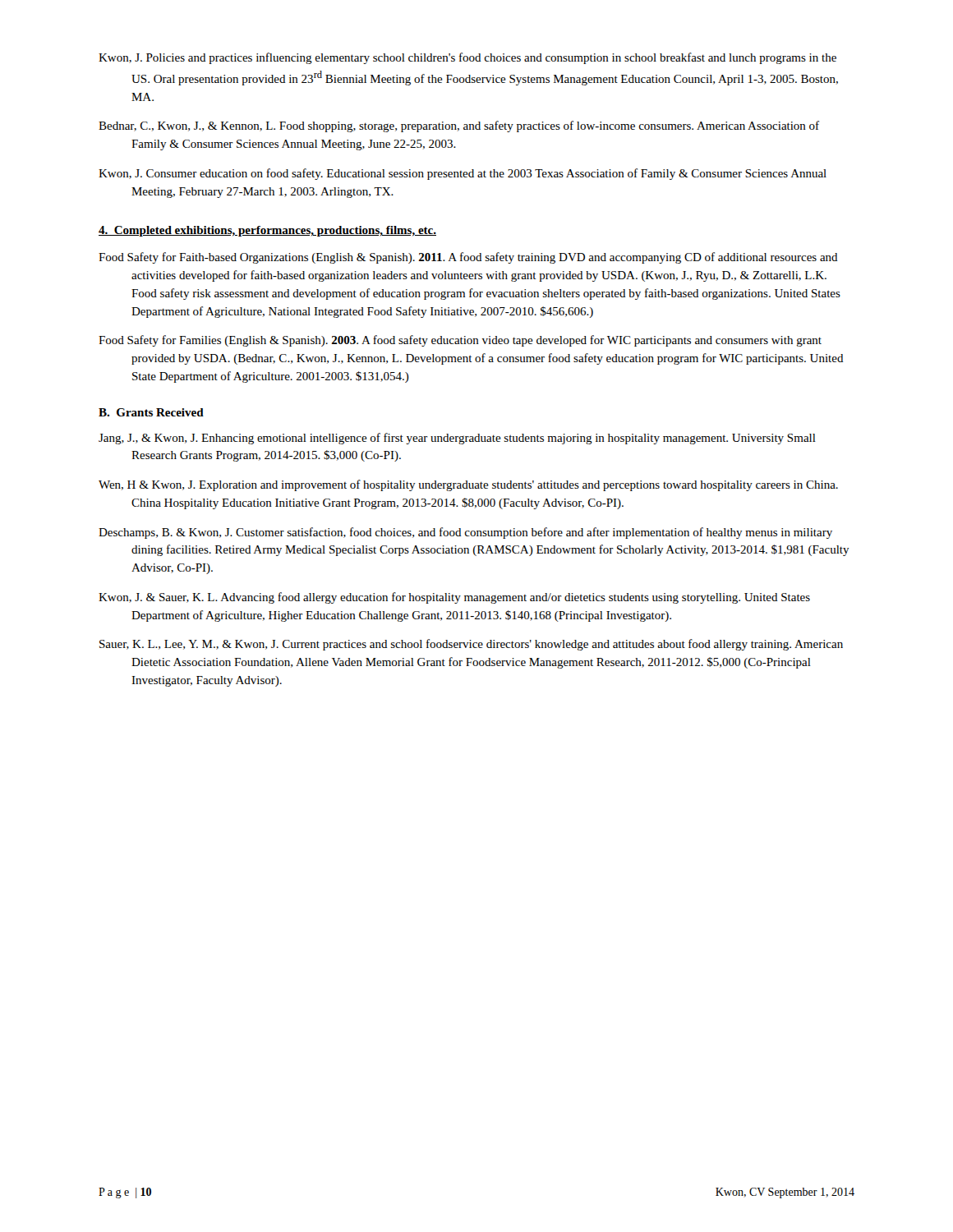Click on the list item that says "Food Safety for Faith-based Organizations (English &"
Image resolution: width=953 pixels, height=1232 pixels.
pyautogui.click(x=469, y=284)
